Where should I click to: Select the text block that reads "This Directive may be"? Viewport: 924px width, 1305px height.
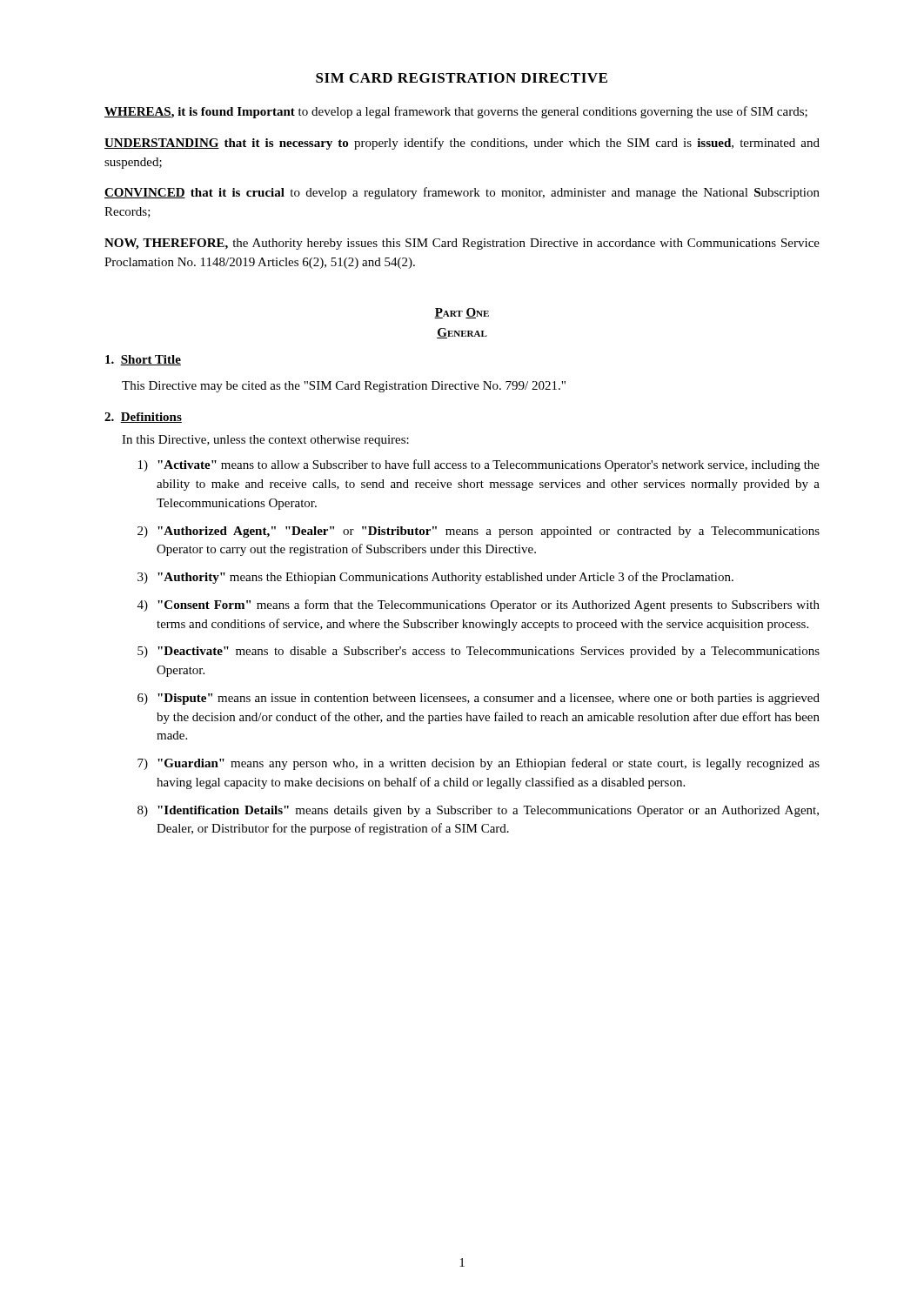pyautogui.click(x=344, y=385)
